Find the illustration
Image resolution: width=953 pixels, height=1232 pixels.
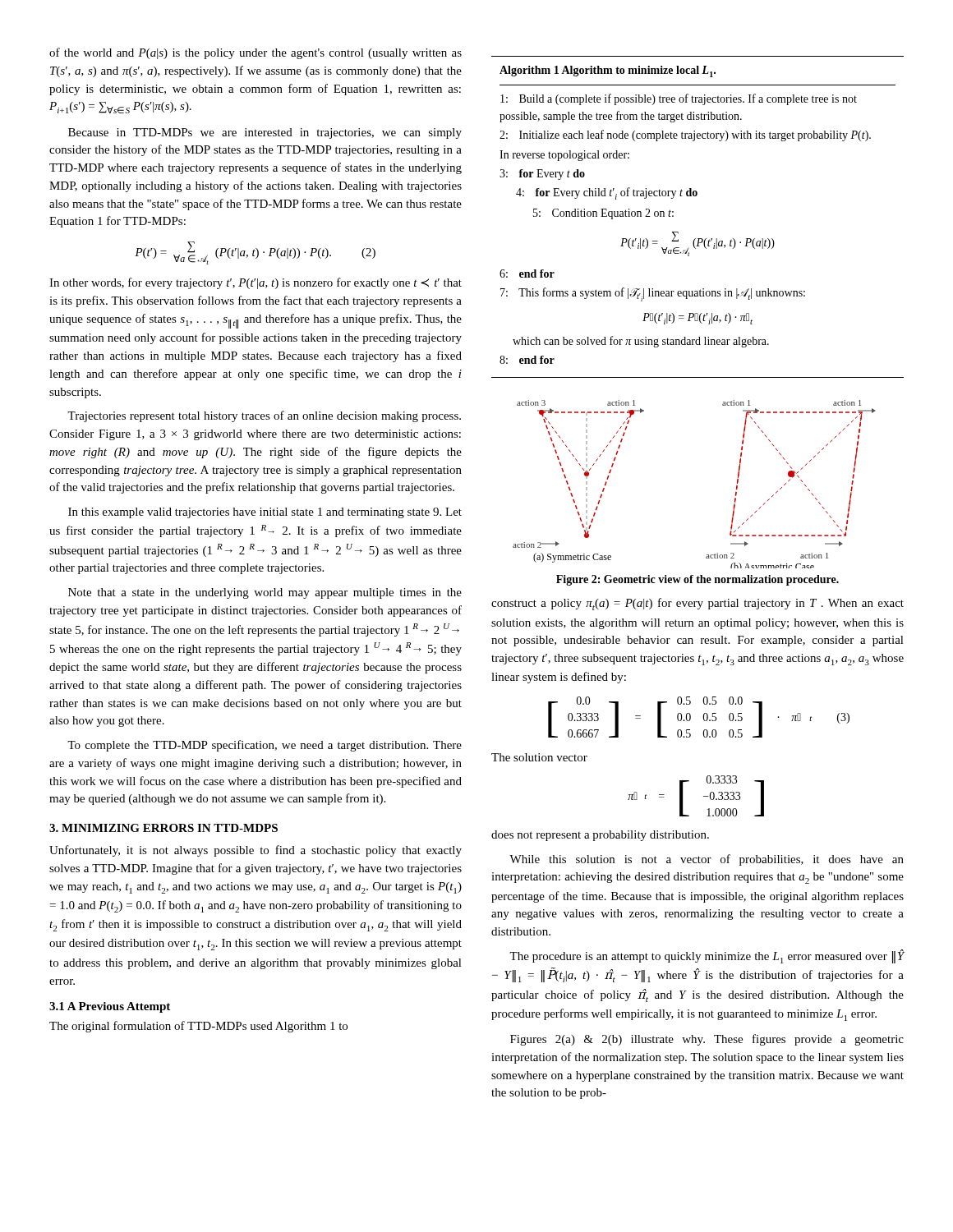tap(698, 478)
